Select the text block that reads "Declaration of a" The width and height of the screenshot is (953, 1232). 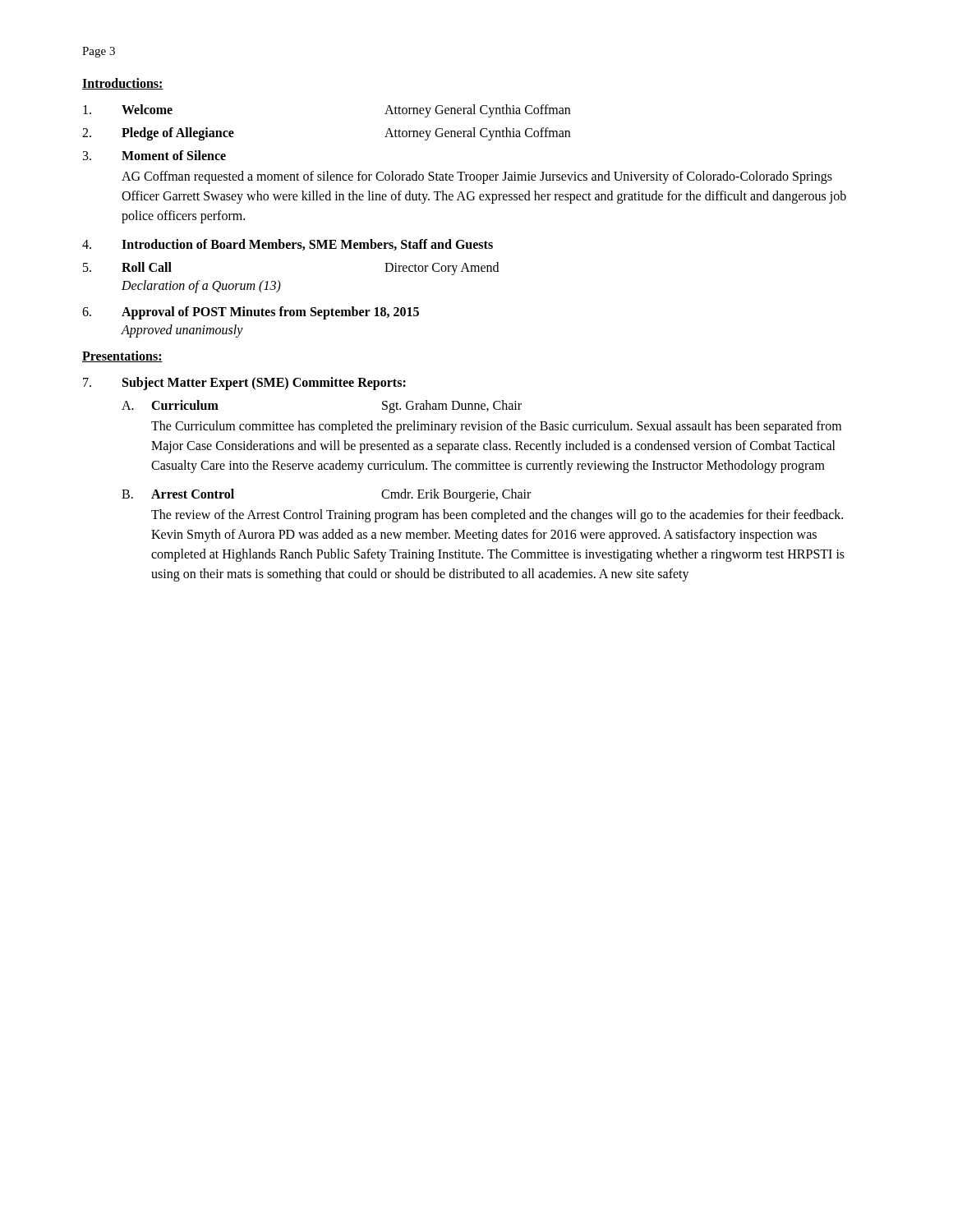(x=201, y=285)
